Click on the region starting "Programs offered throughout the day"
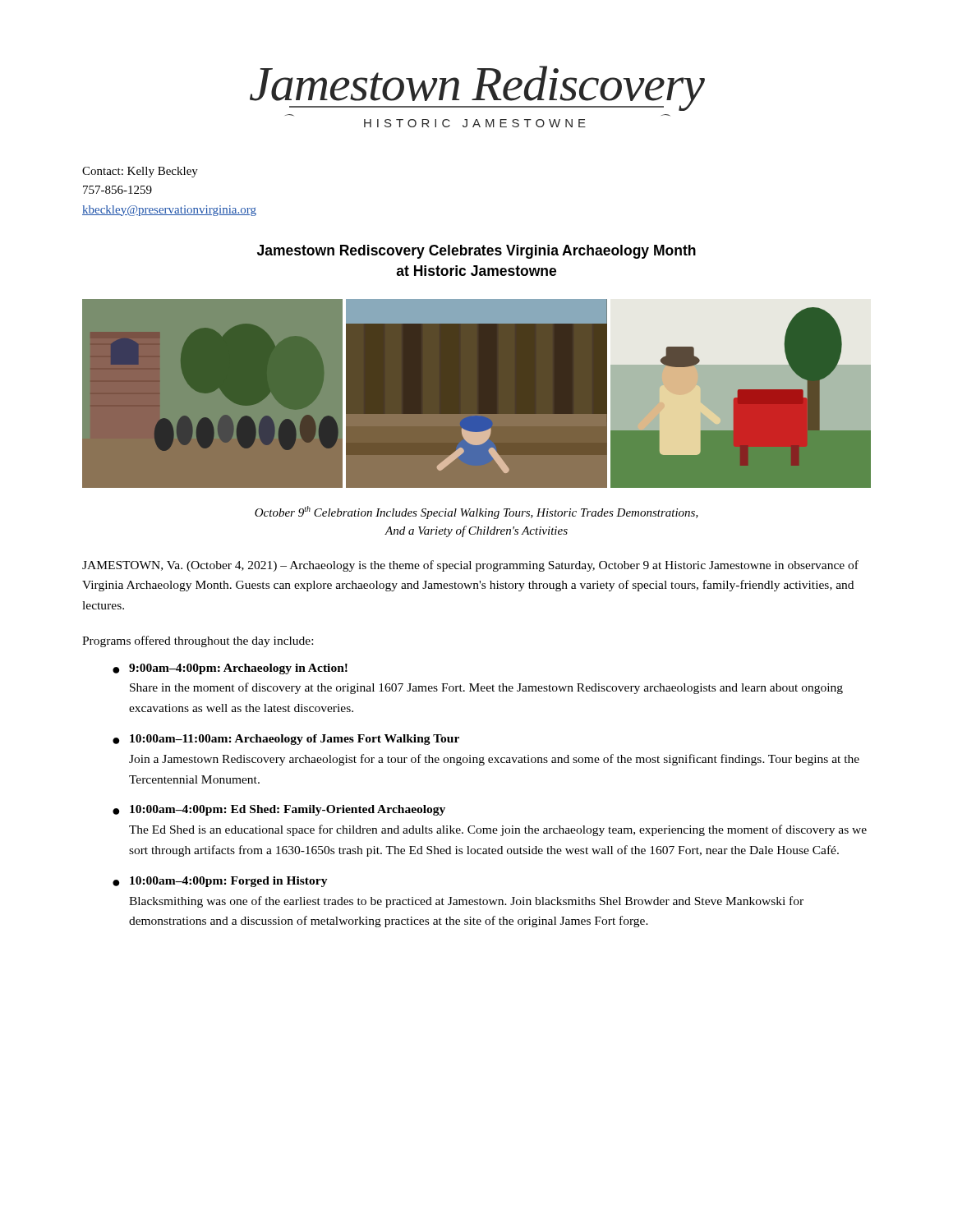The width and height of the screenshot is (953, 1232). tap(198, 640)
